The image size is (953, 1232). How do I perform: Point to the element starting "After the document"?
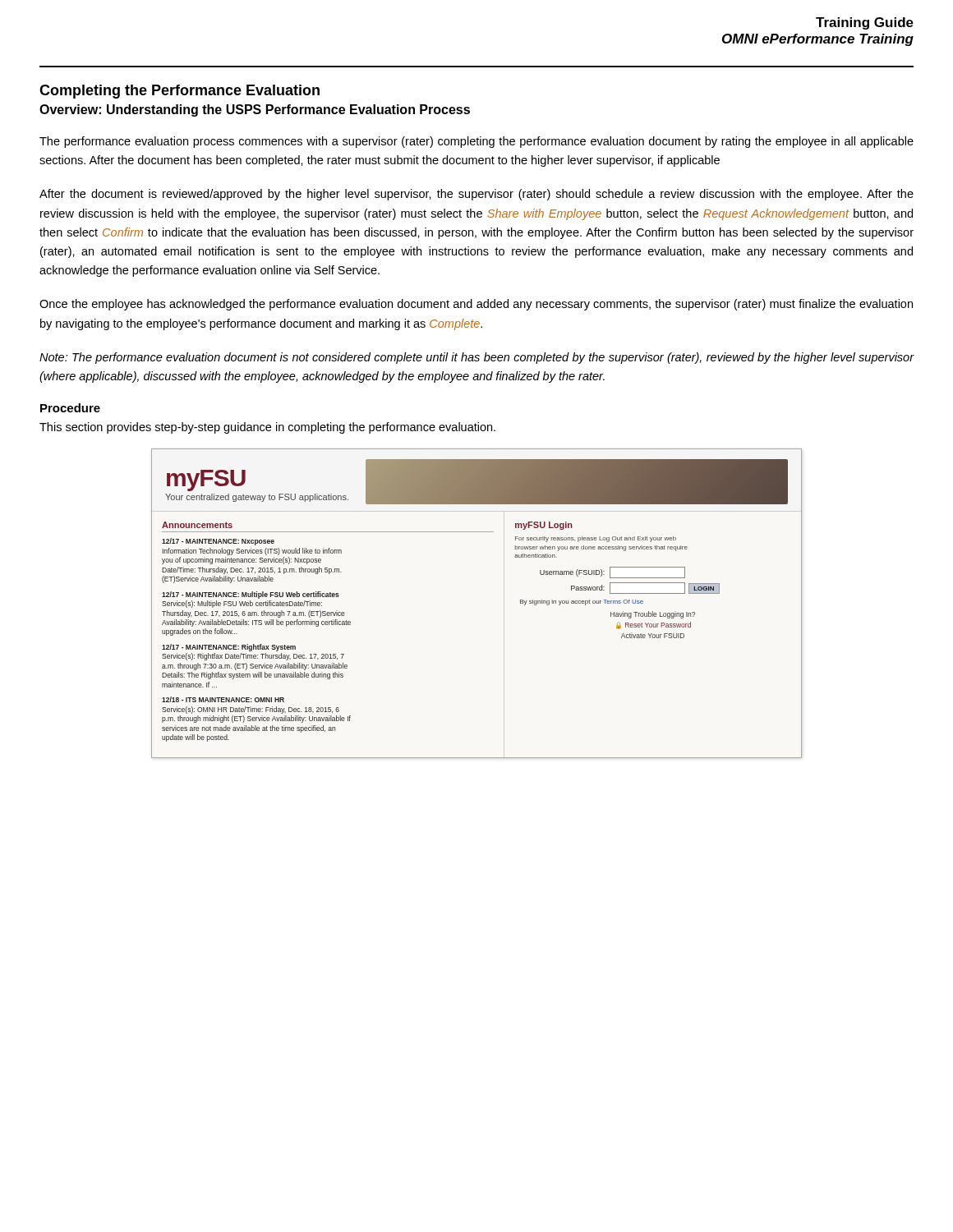[476, 232]
